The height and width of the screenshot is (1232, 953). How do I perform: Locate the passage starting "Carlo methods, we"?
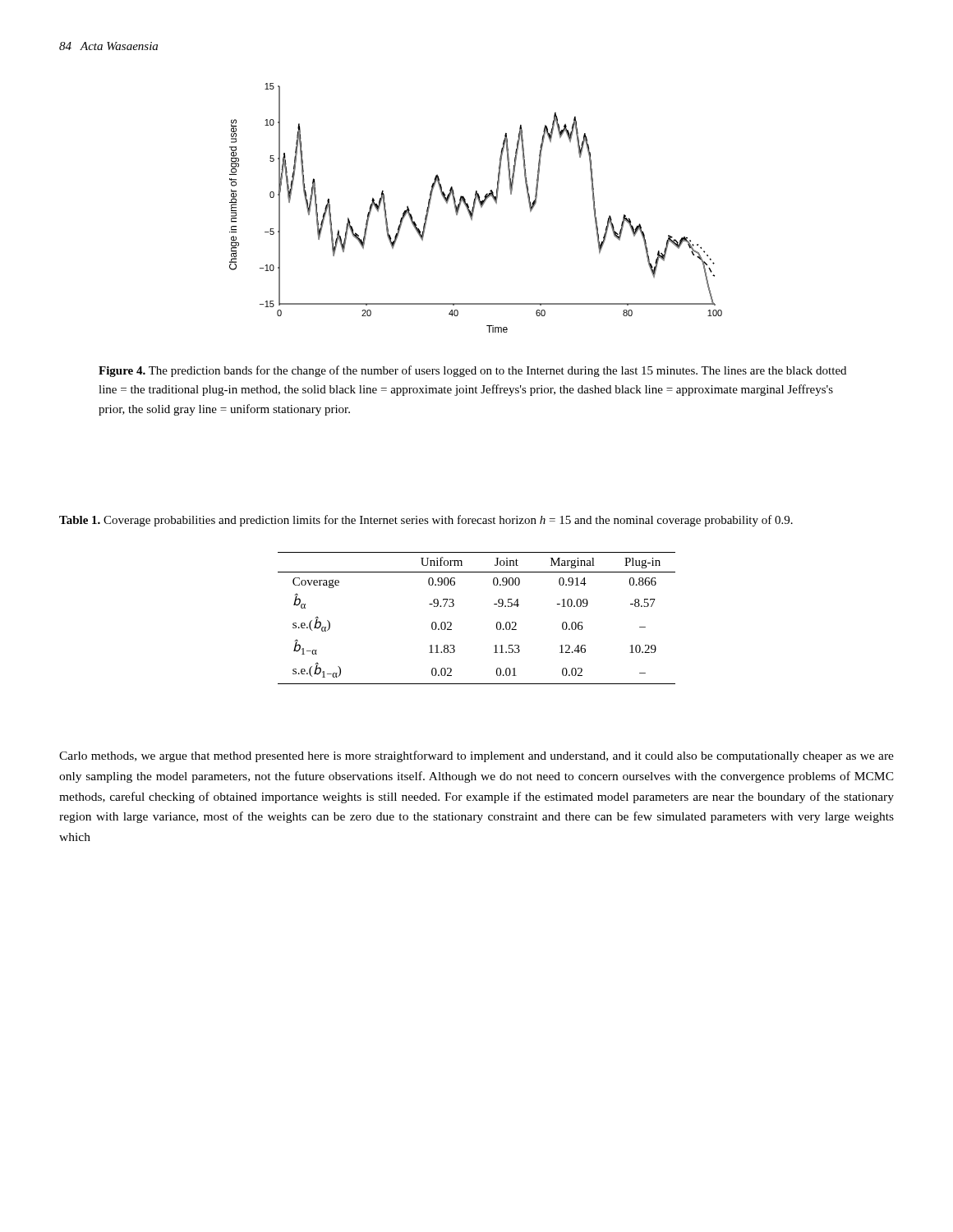point(476,796)
